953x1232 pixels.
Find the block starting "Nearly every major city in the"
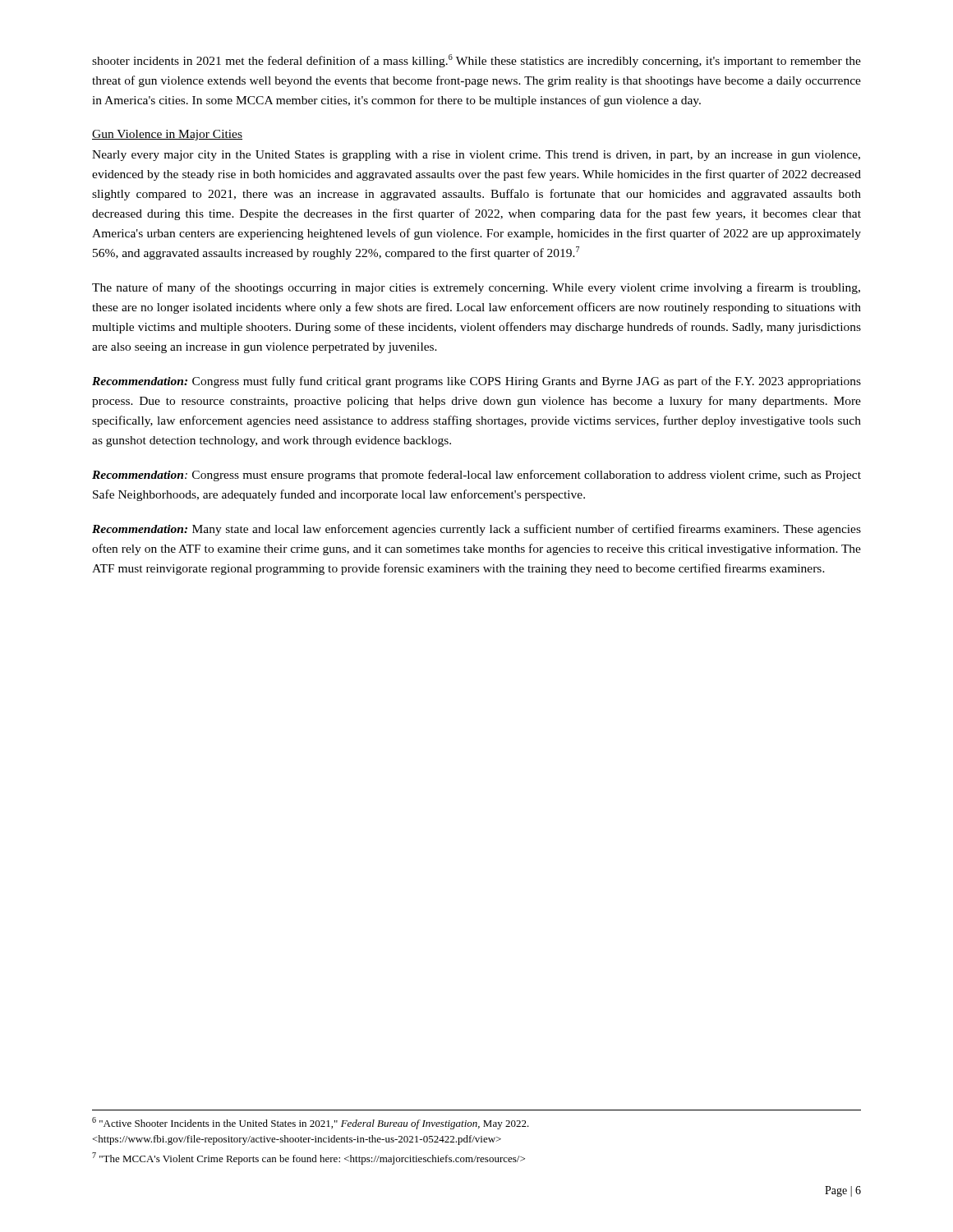click(476, 203)
